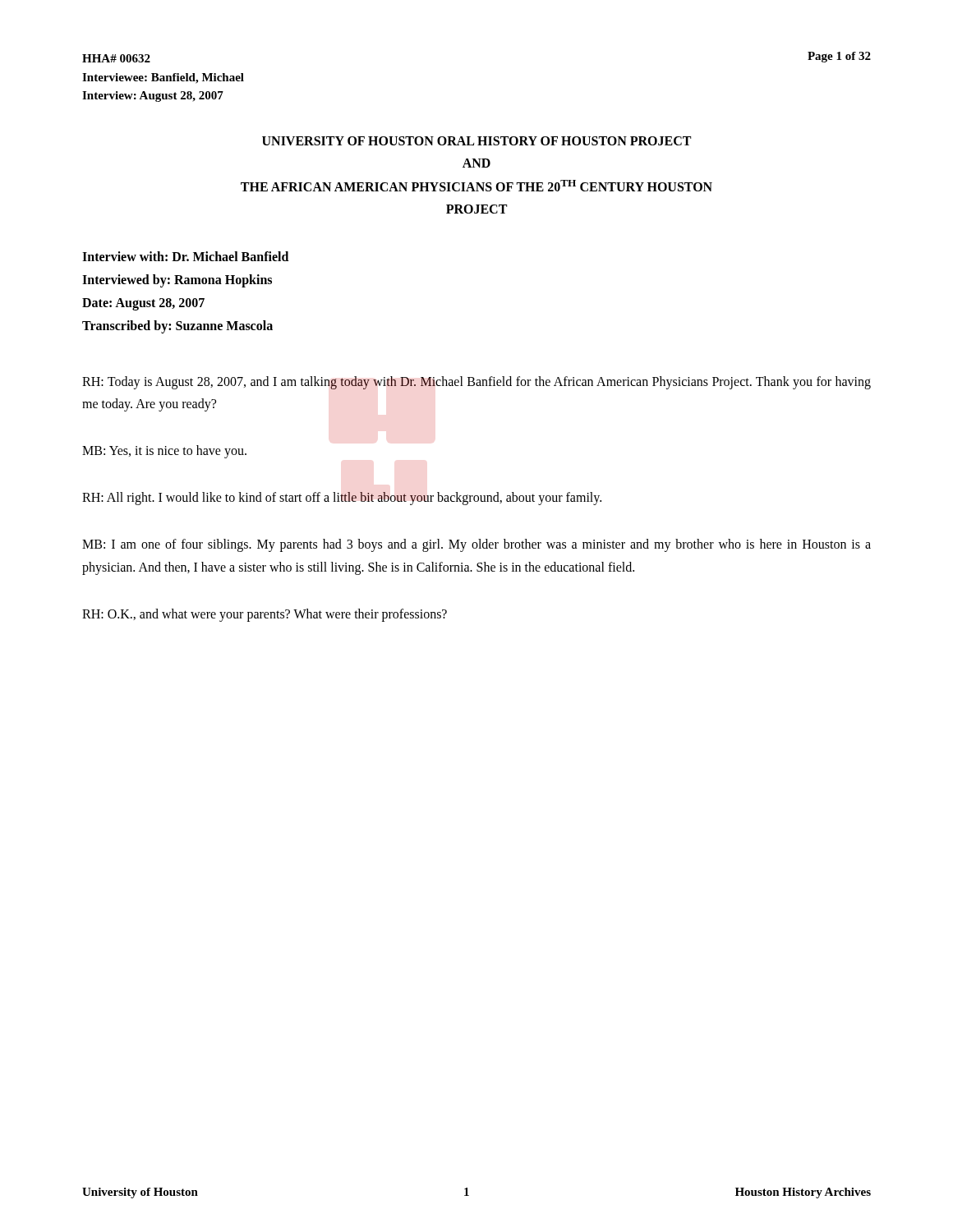Select the passage starting "MB: Yes, it"

coord(165,450)
